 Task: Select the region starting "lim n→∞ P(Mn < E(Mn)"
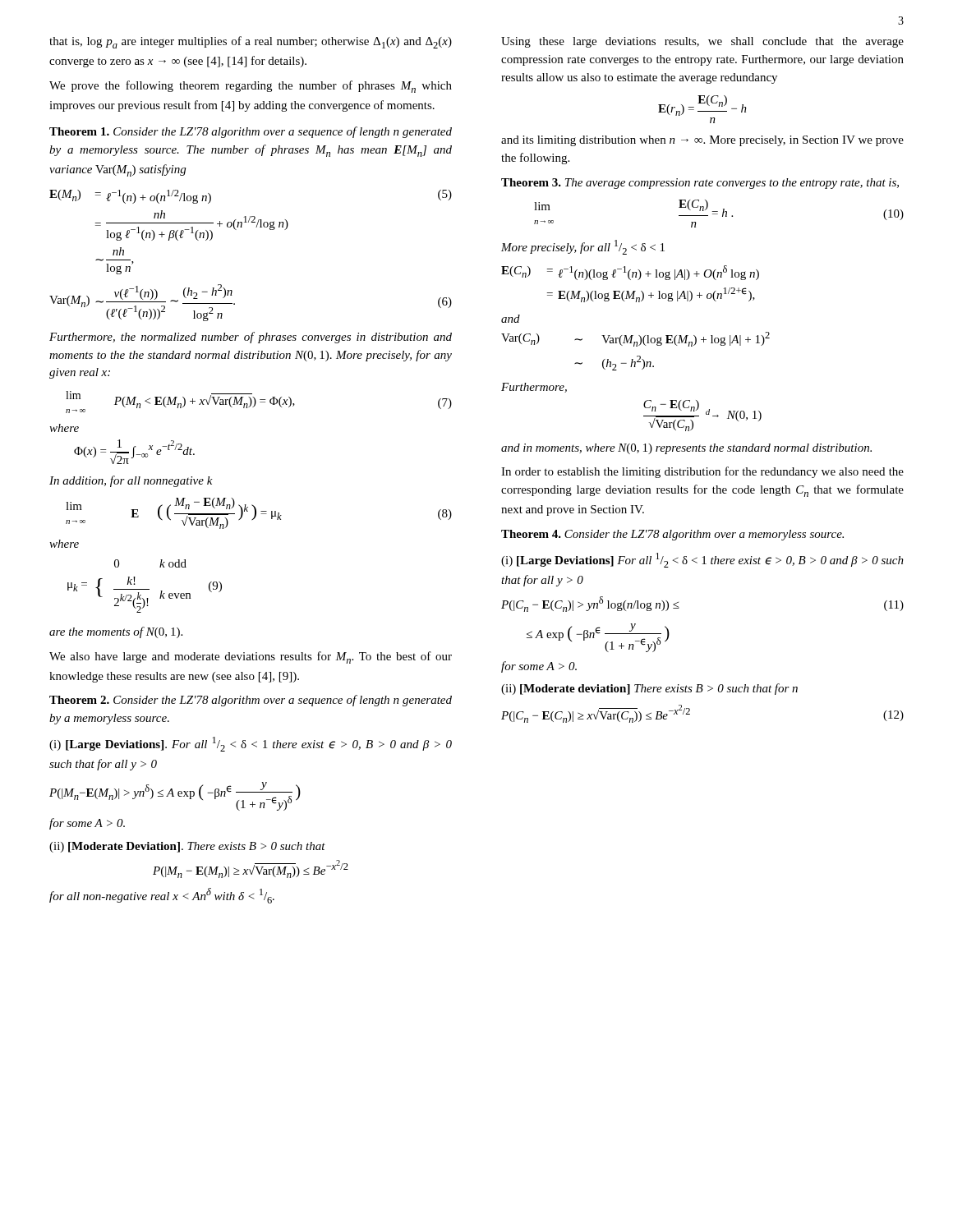(x=251, y=402)
